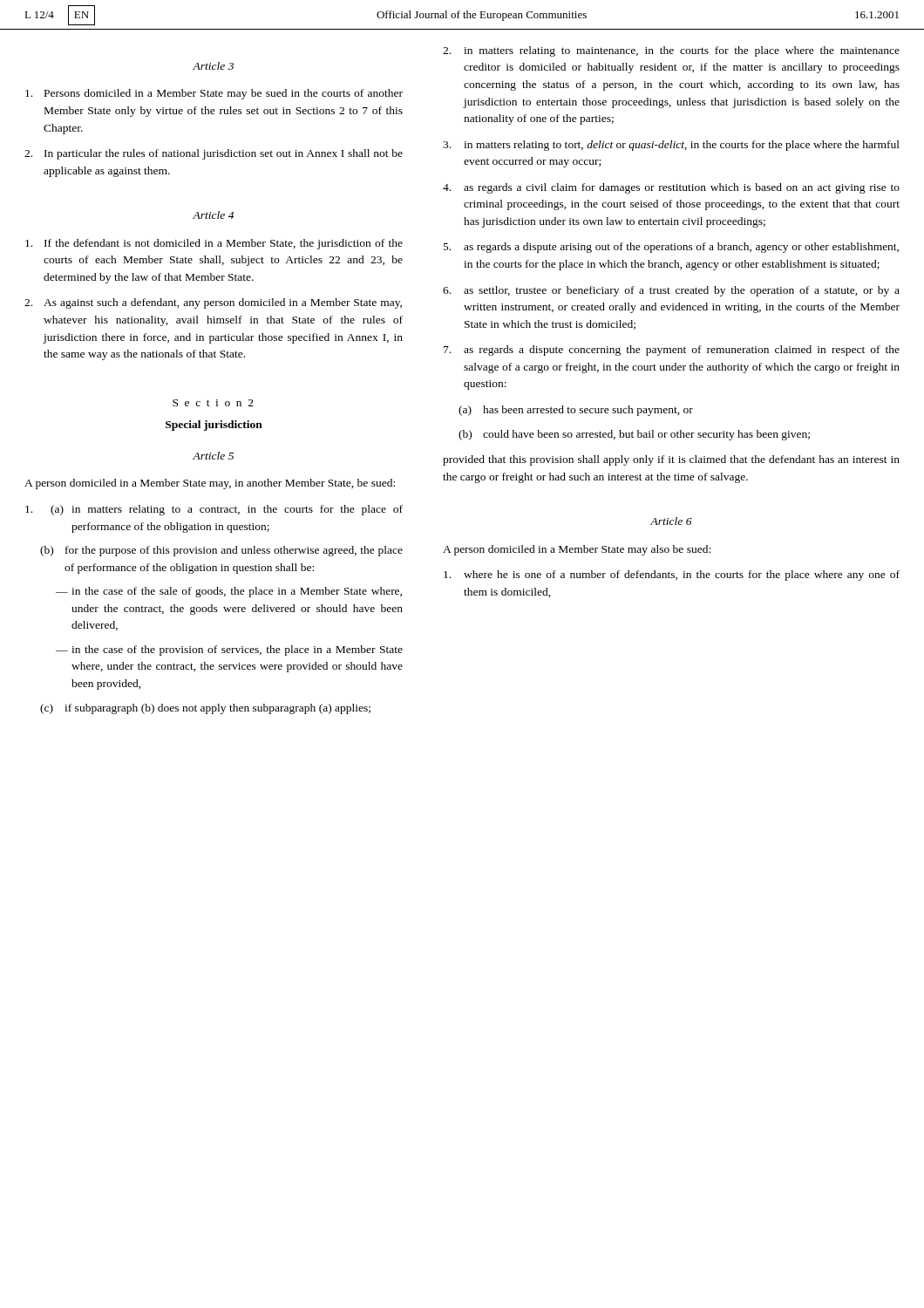Find the section header that reads "Special jurisdiction"
The width and height of the screenshot is (924, 1308).
tap(214, 424)
